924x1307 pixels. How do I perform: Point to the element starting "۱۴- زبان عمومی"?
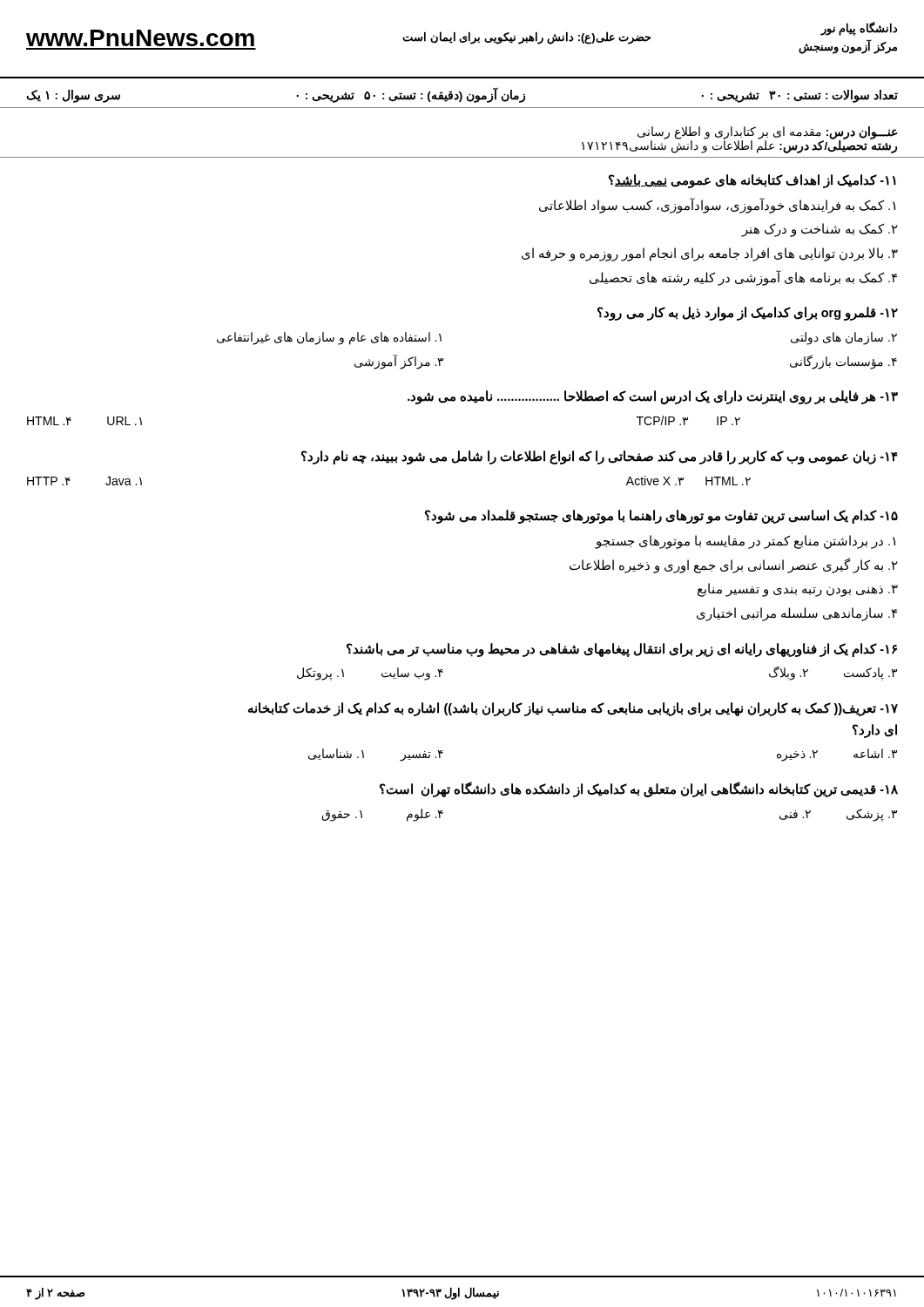(x=462, y=469)
